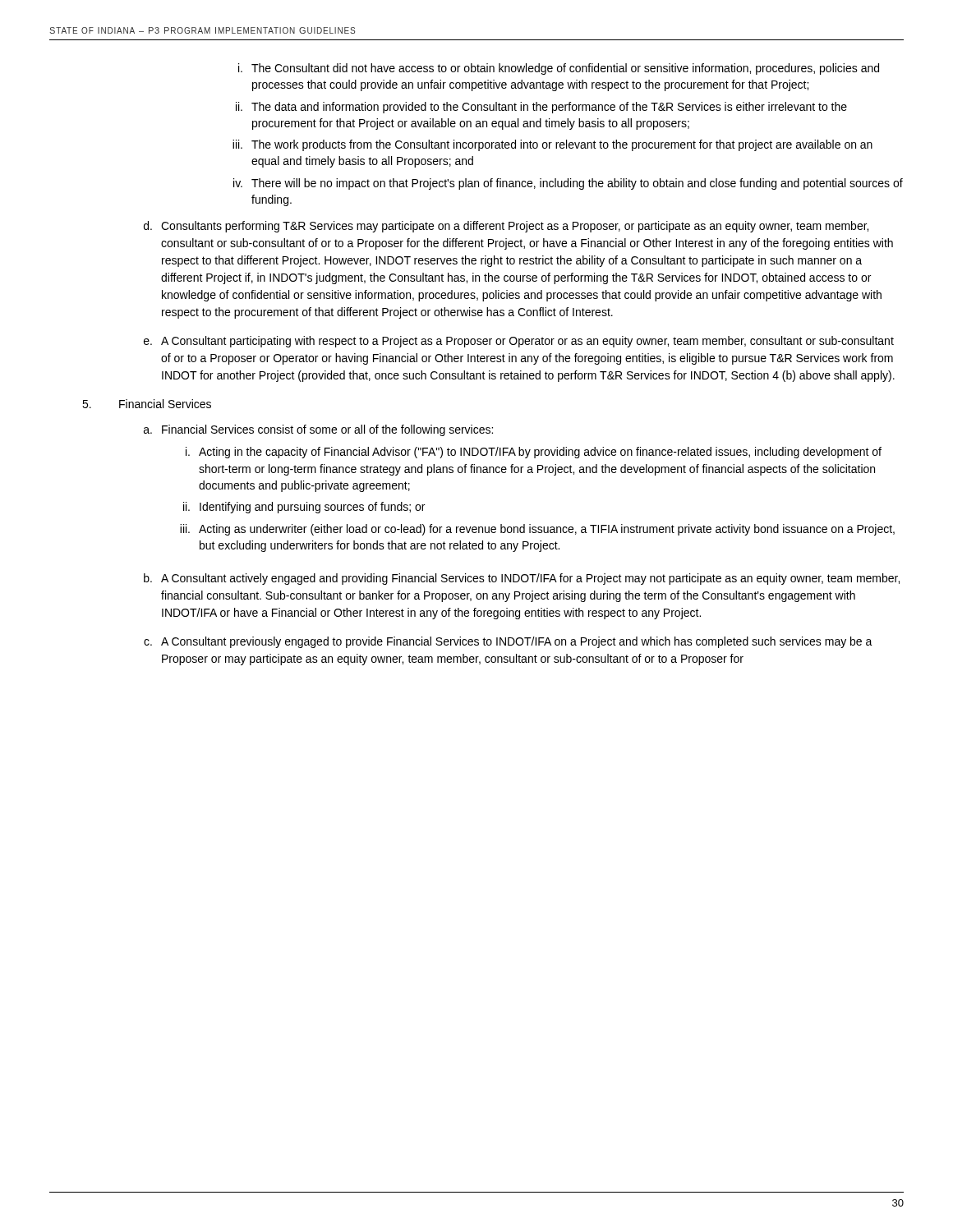The image size is (953, 1232).
Task: Select the element starting "5. Financial Services"
Action: click(x=147, y=404)
